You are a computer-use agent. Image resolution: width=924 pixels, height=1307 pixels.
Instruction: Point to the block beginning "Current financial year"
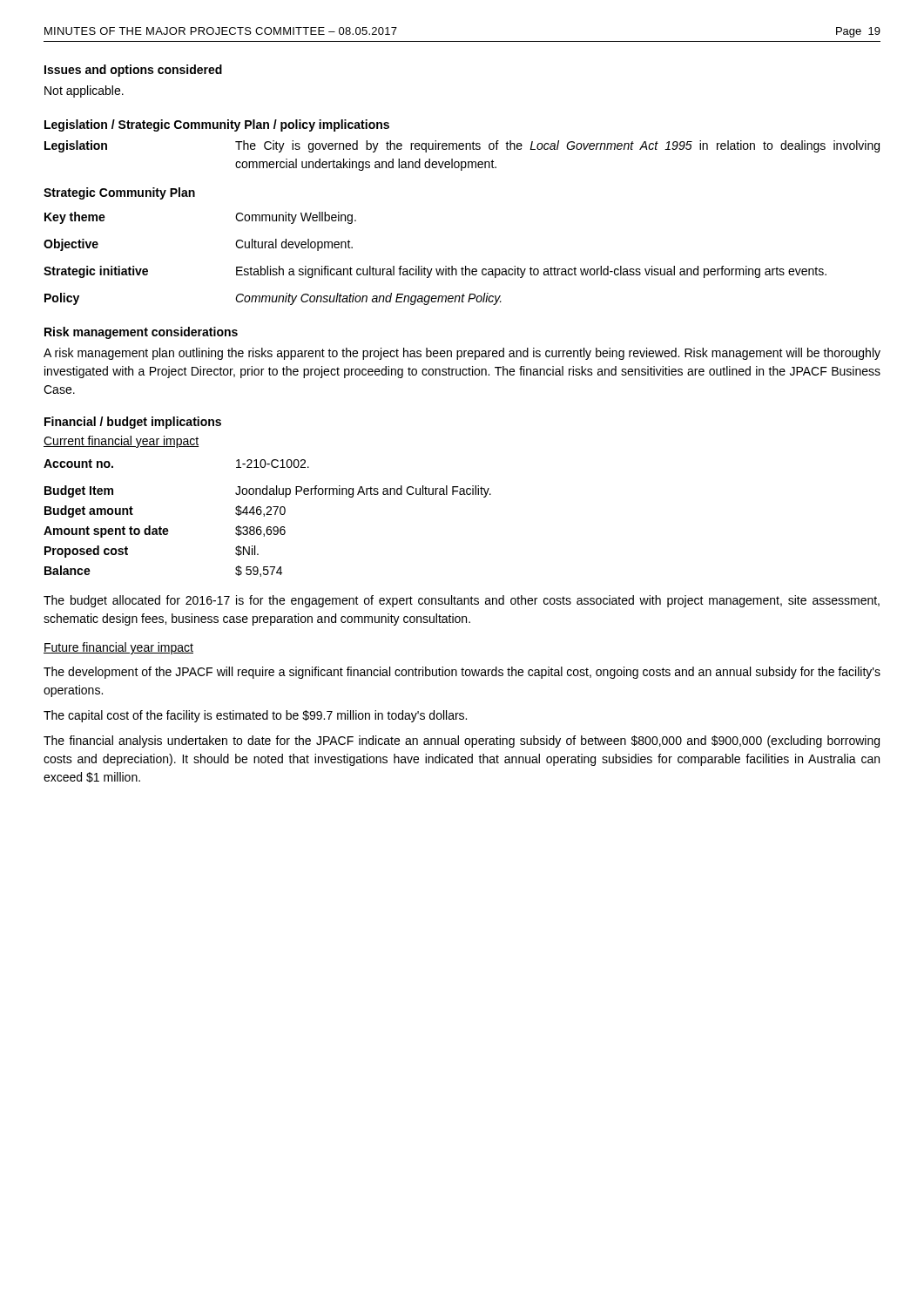(x=121, y=441)
